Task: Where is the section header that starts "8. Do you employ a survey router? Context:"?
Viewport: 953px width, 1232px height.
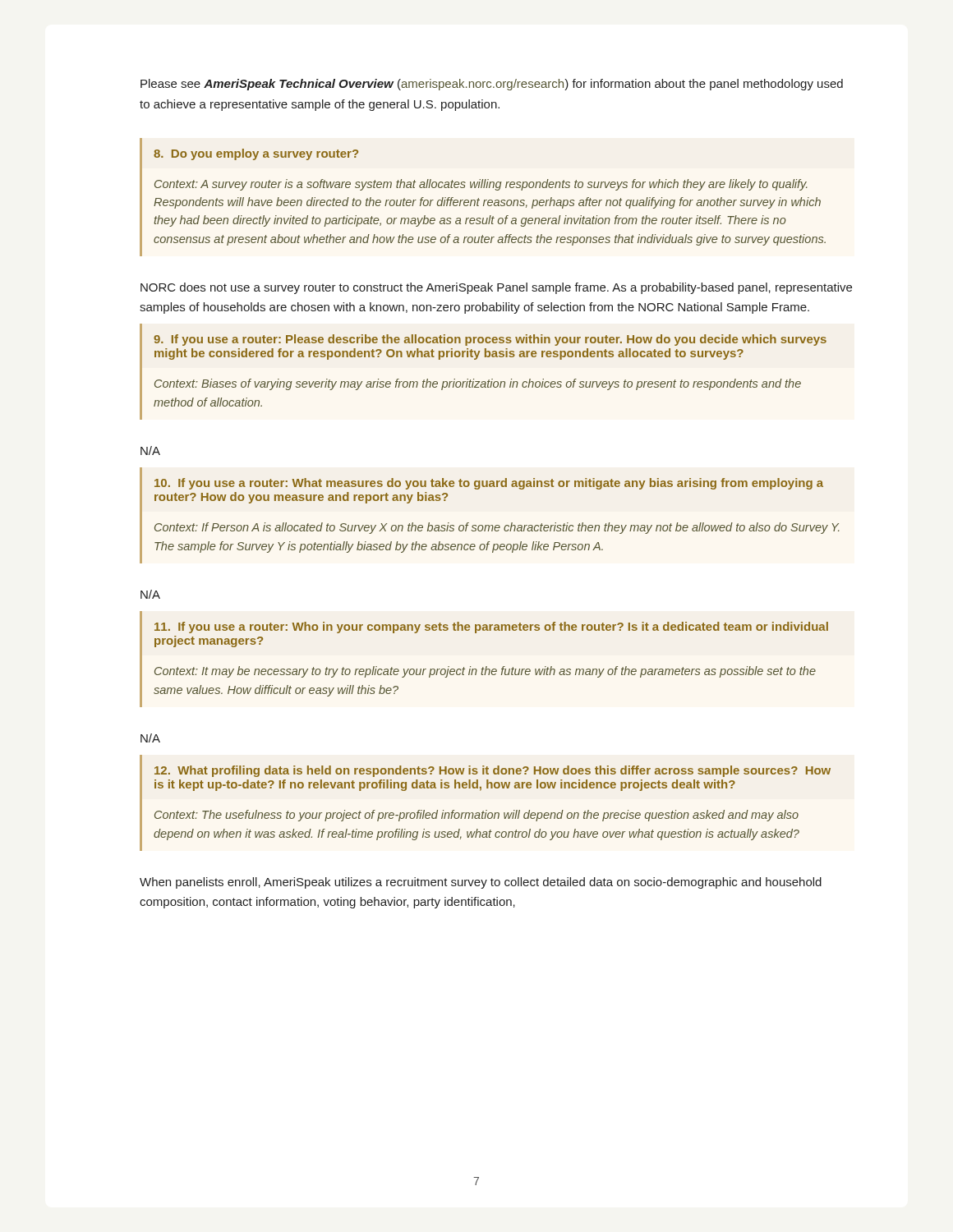Action: pos(497,197)
